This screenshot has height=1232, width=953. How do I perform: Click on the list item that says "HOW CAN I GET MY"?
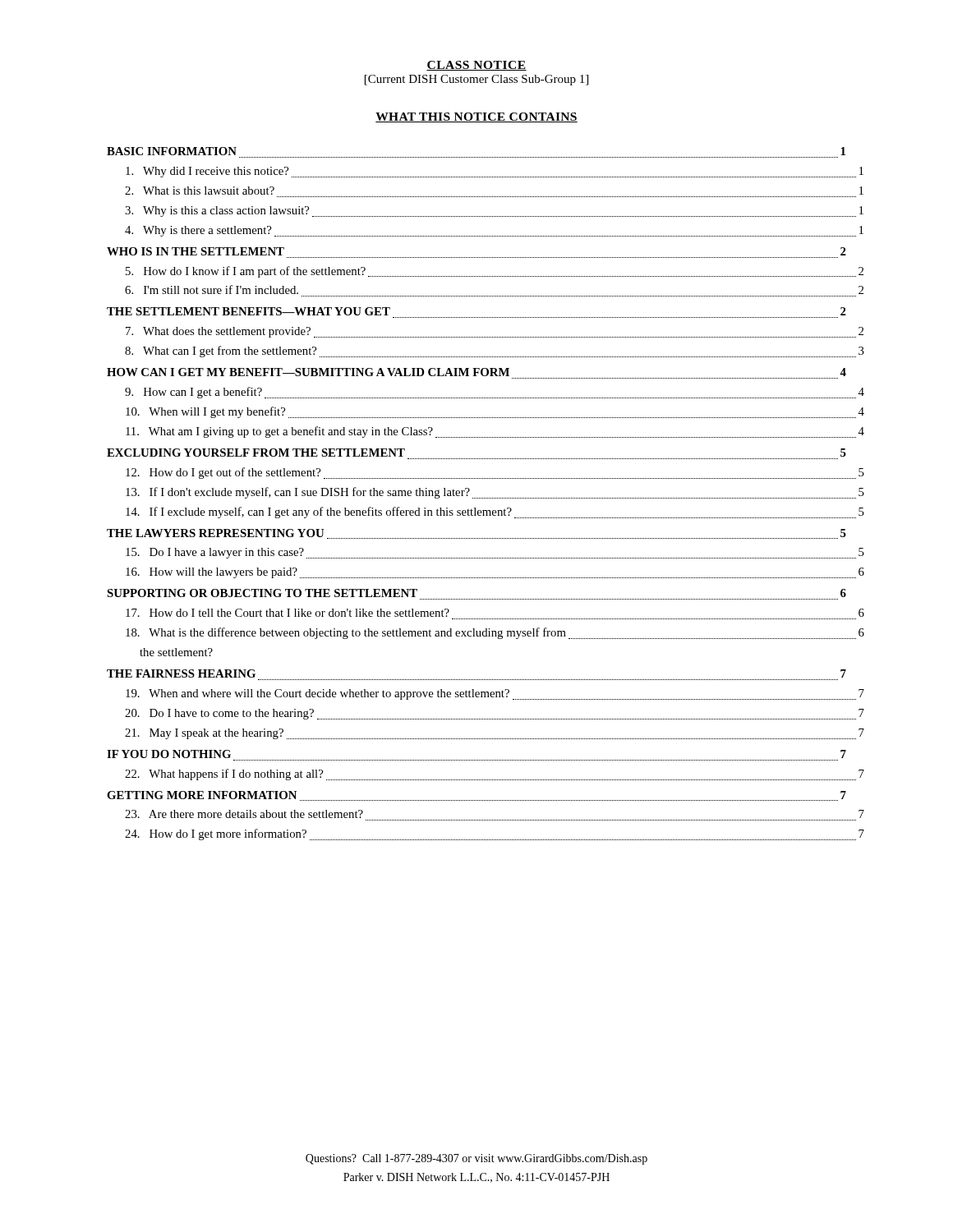[476, 373]
